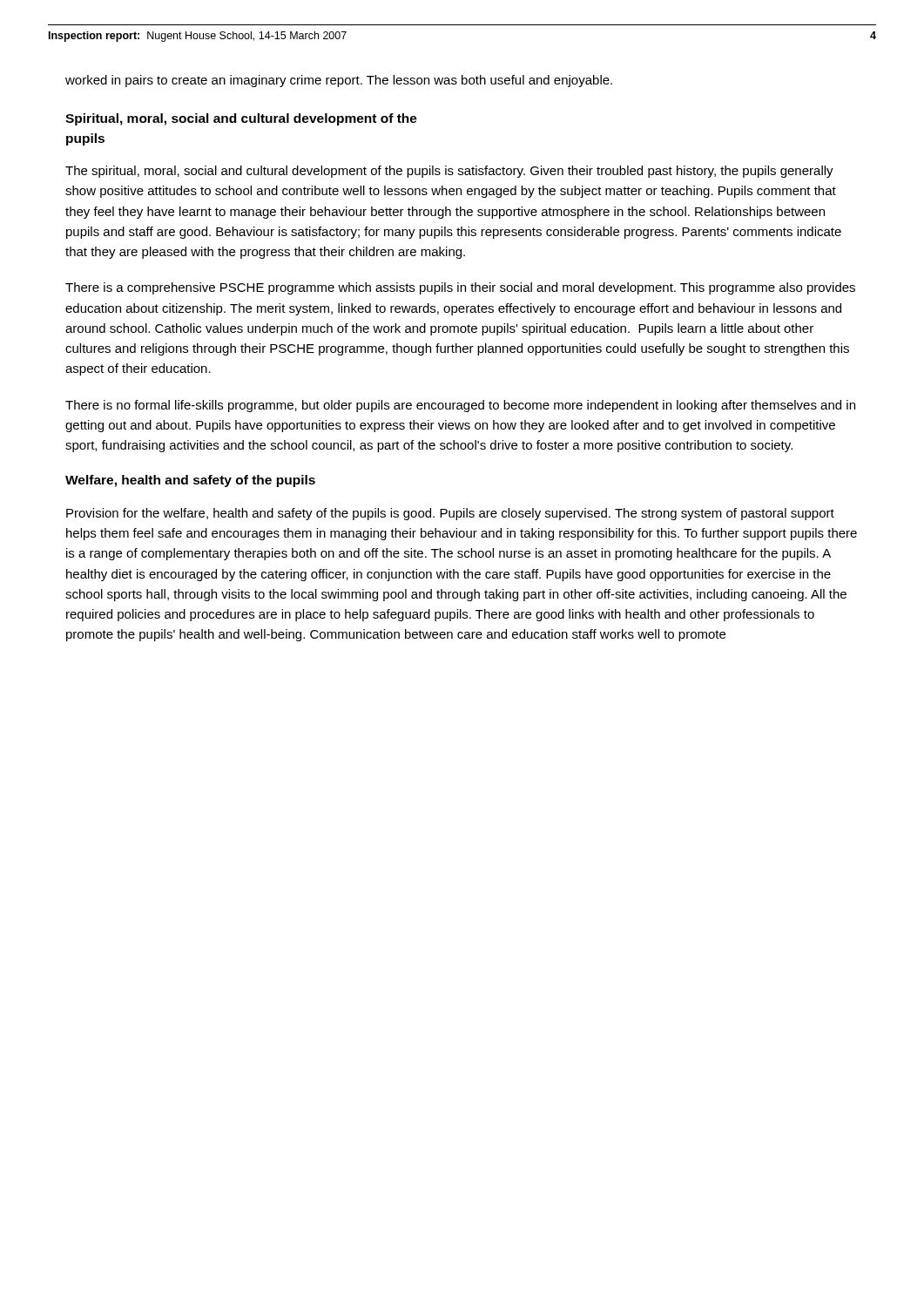
Task: Find the block on this page that starts "There is no formal life-skills programme,"
Action: (x=461, y=425)
